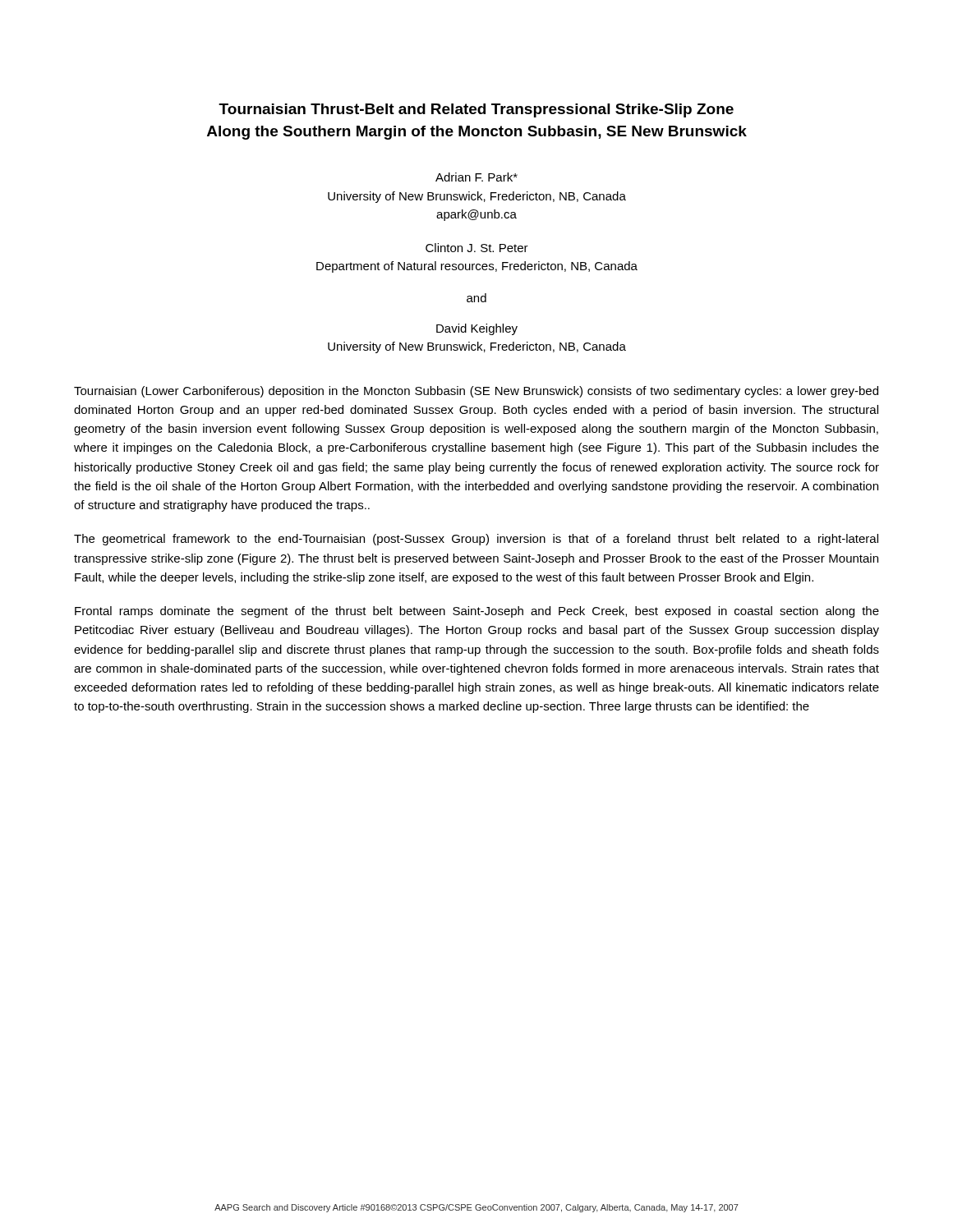
Task: Find the text block containing "The geometrical framework"
Action: [476, 558]
